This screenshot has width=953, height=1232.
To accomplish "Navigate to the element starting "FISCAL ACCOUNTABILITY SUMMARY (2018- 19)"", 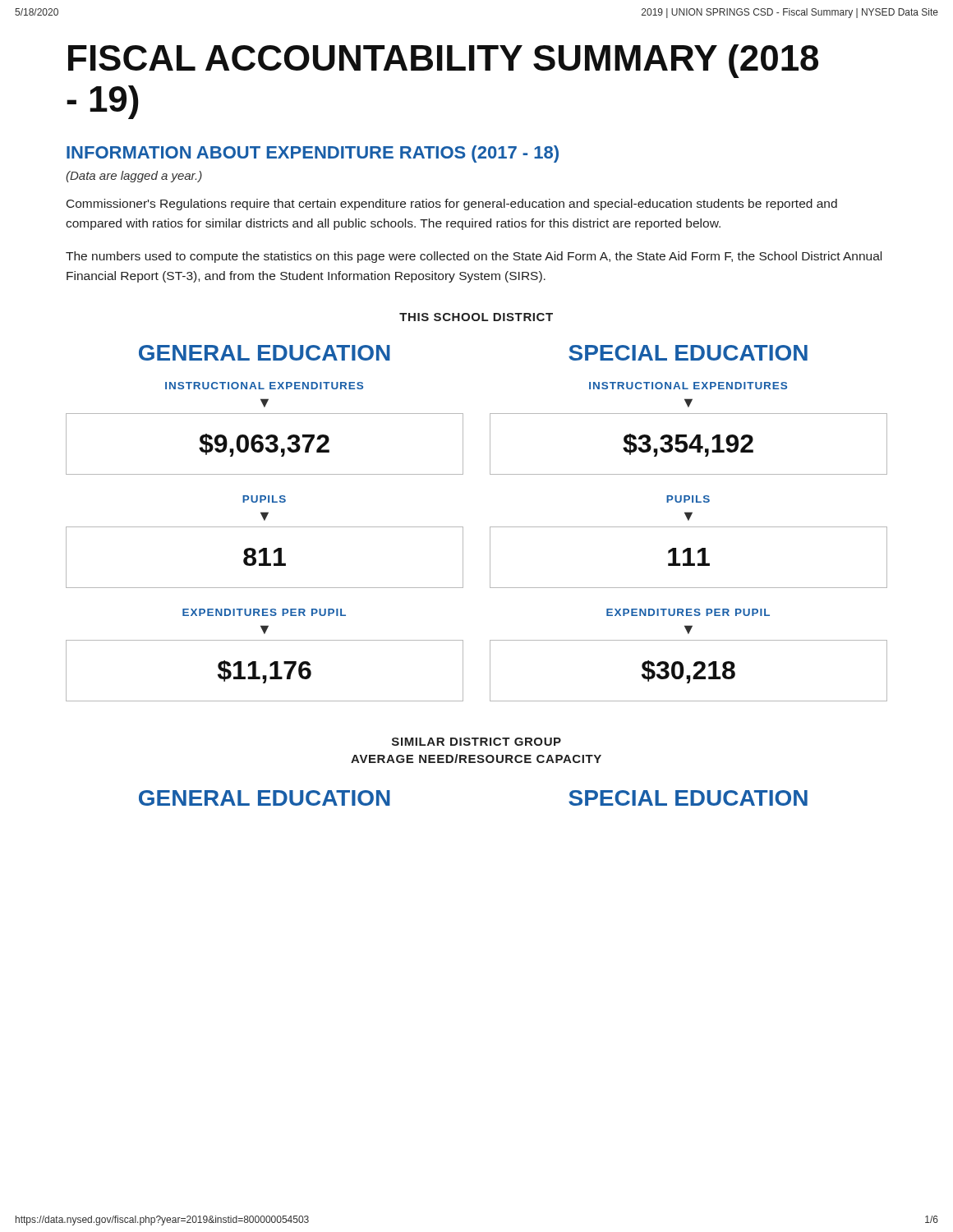I will (x=476, y=79).
